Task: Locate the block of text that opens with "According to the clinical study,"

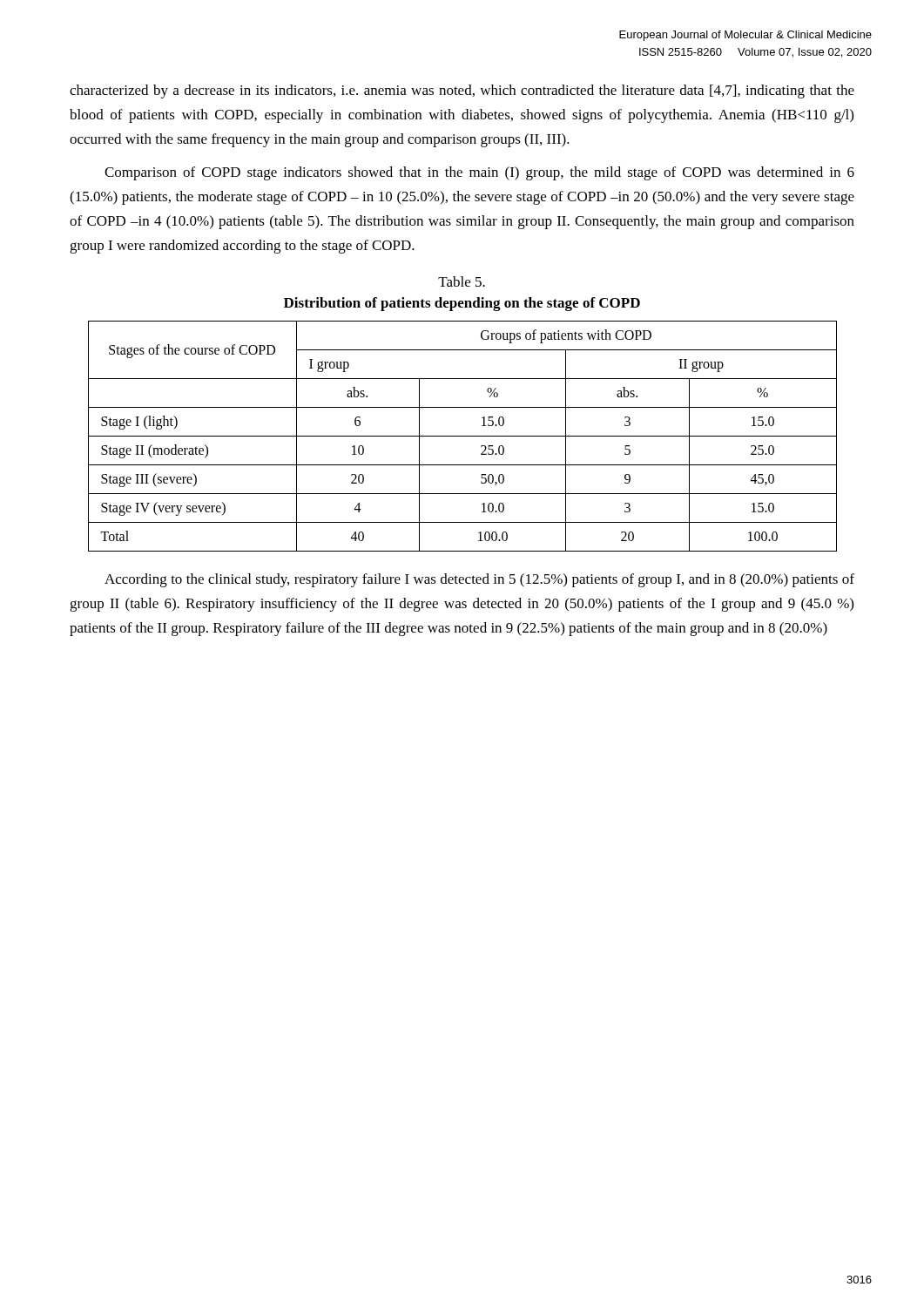Action: pyautogui.click(x=462, y=604)
